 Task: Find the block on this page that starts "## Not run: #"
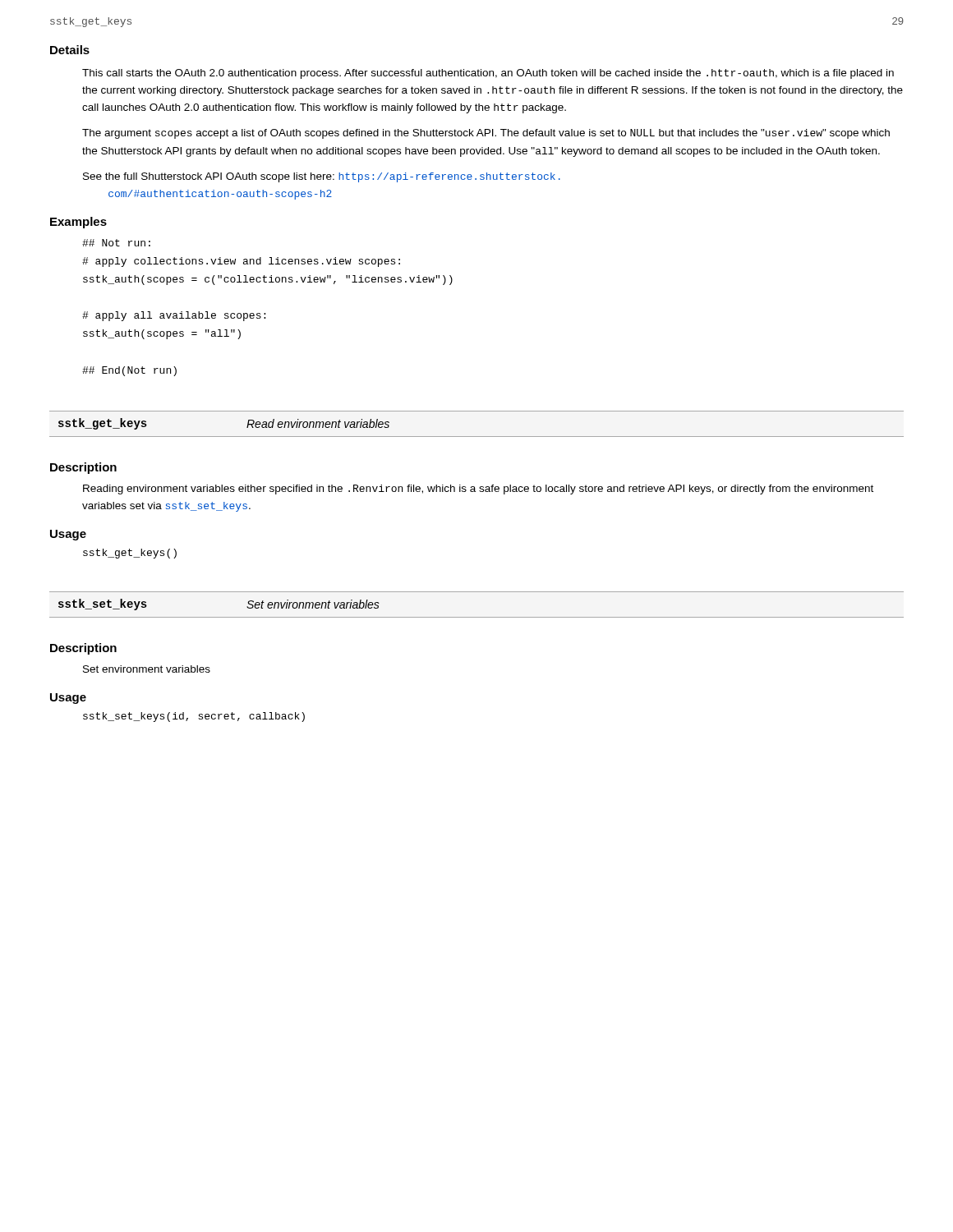[x=268, y=307]
